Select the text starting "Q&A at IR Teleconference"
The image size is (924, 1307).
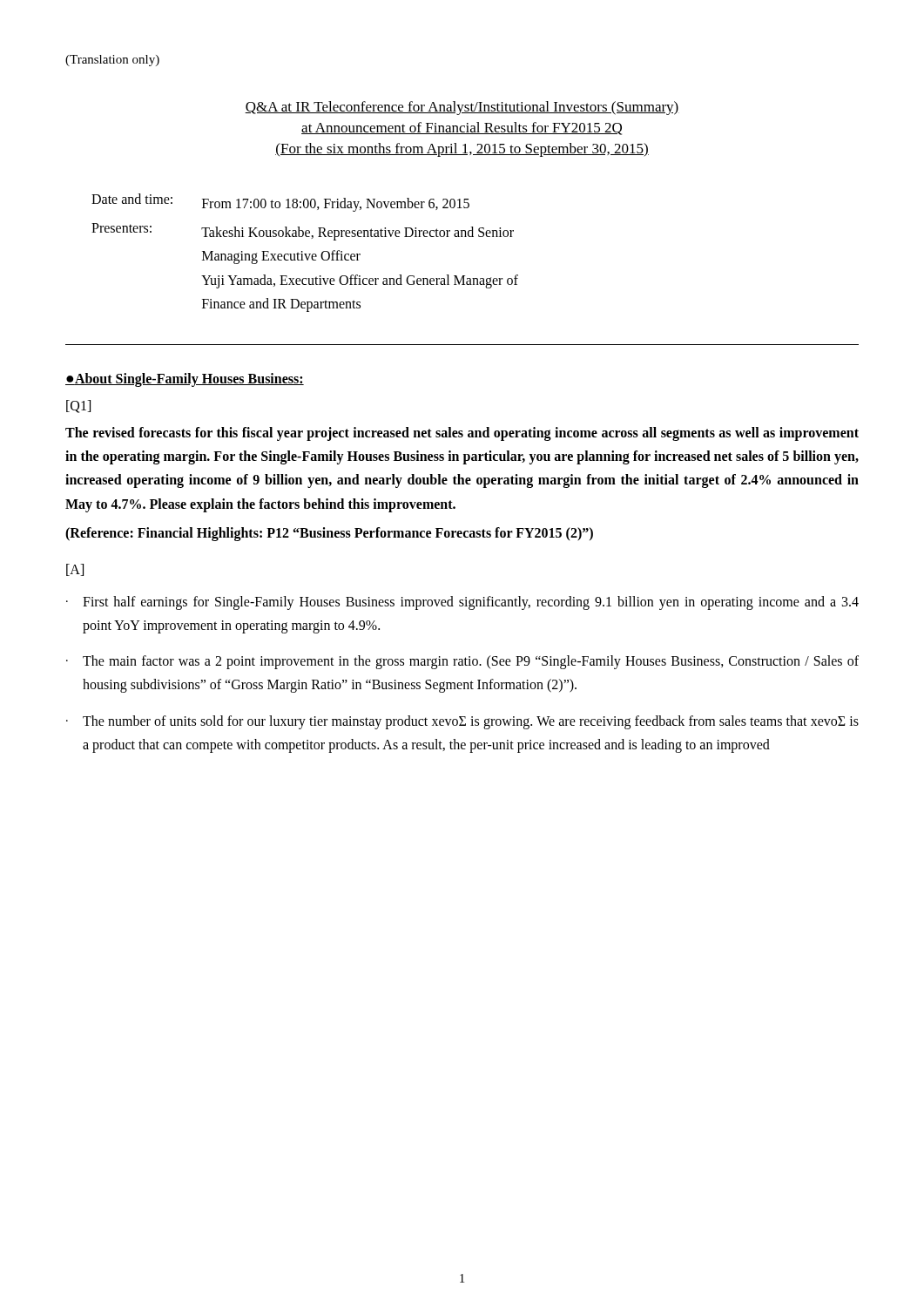click(x=462, y=128)
